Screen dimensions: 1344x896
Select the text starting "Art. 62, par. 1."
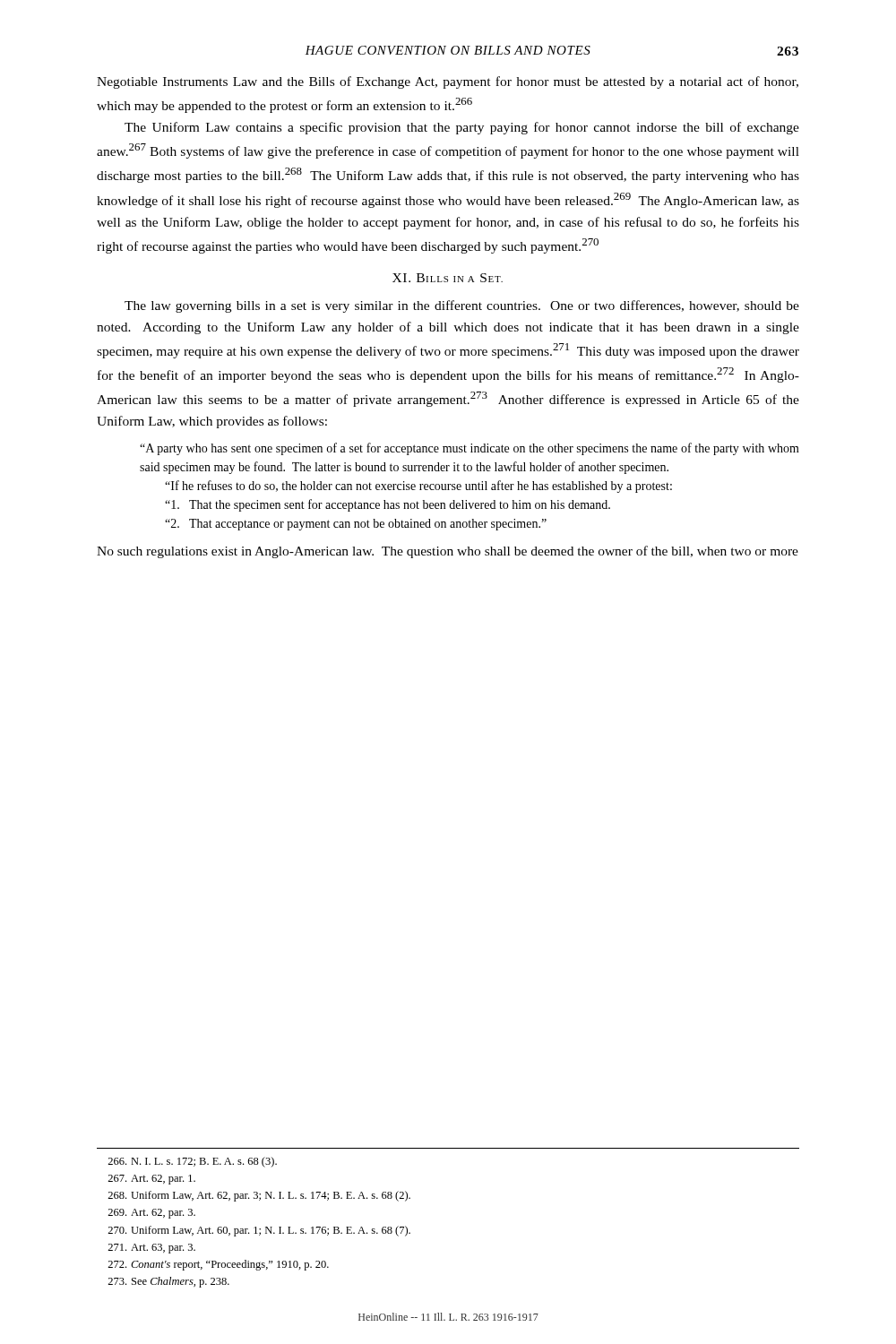pyautogui.click(x=151, y=1180)
